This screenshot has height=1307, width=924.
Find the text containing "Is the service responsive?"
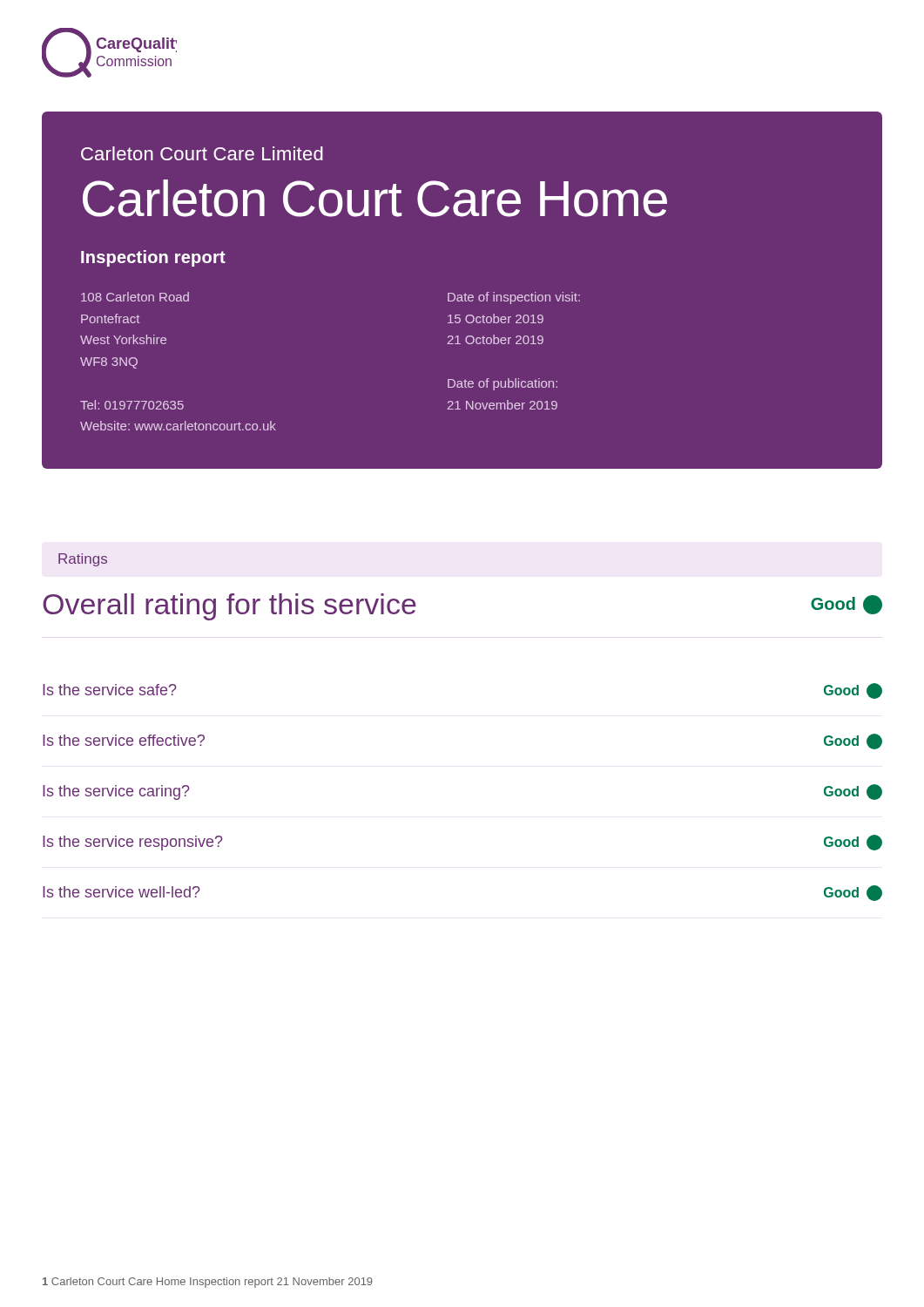132,842
